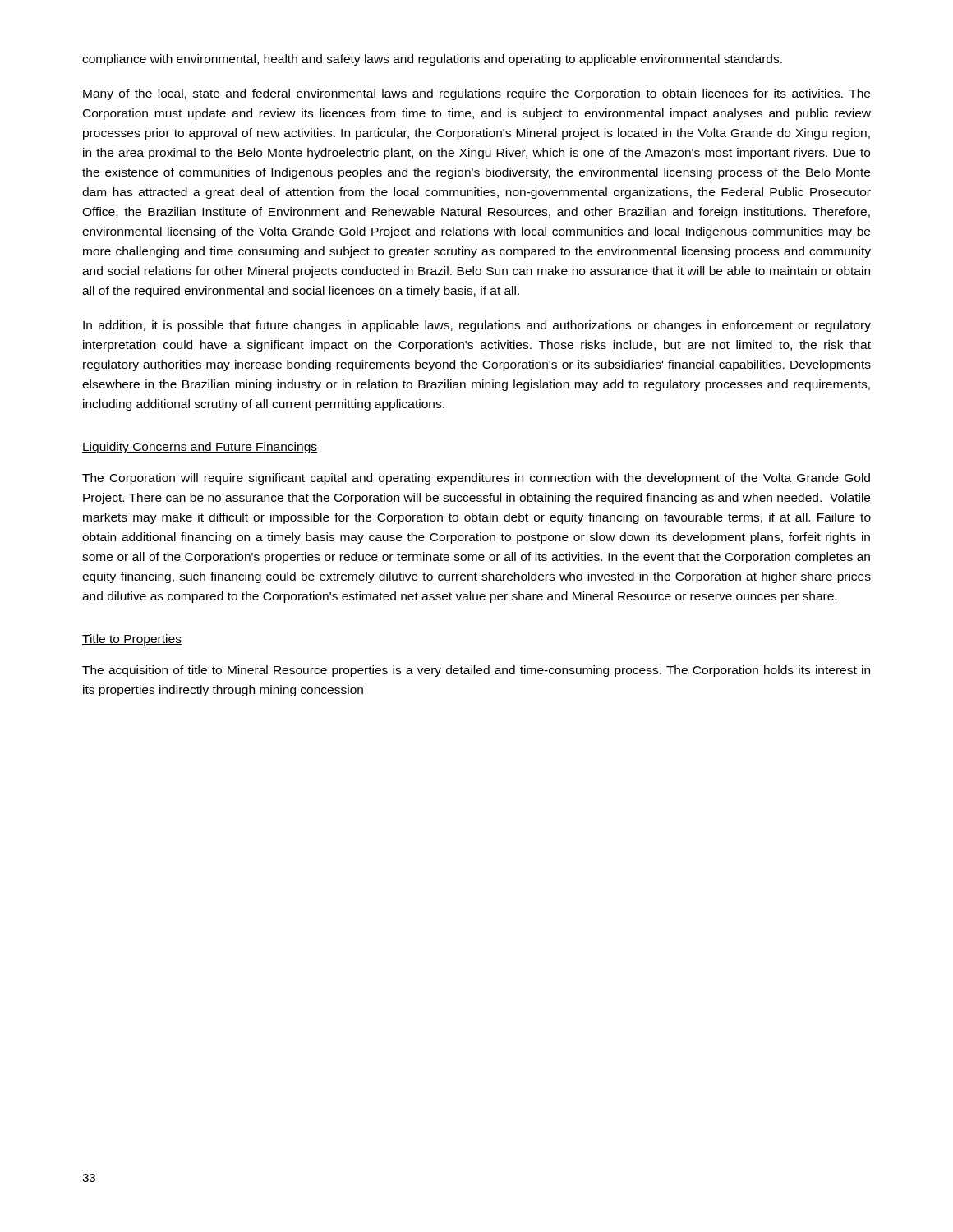Locate the block of text that opens with "In addition, it is possible"

point(476,364)
